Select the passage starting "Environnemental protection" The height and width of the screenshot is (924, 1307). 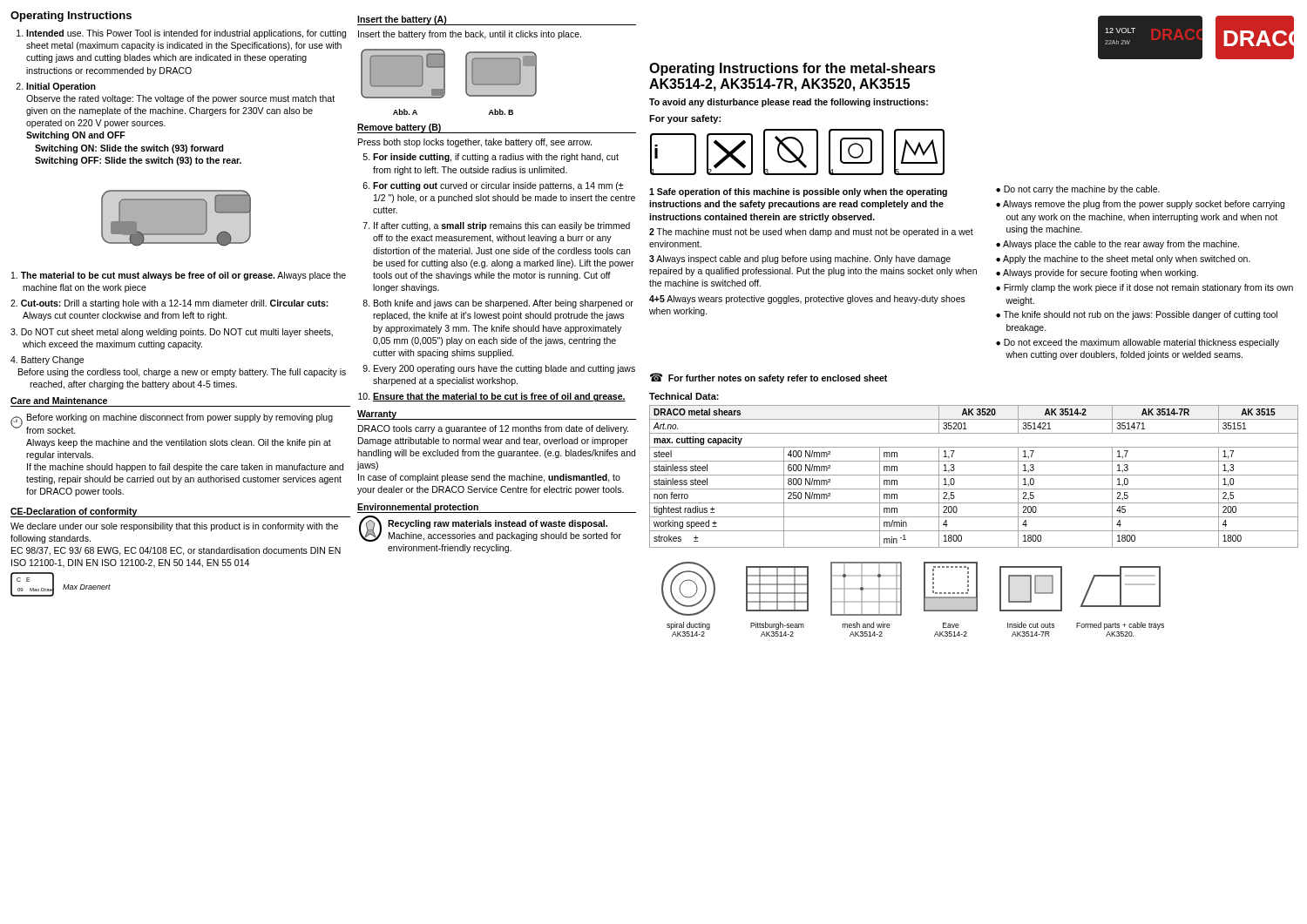418,507
